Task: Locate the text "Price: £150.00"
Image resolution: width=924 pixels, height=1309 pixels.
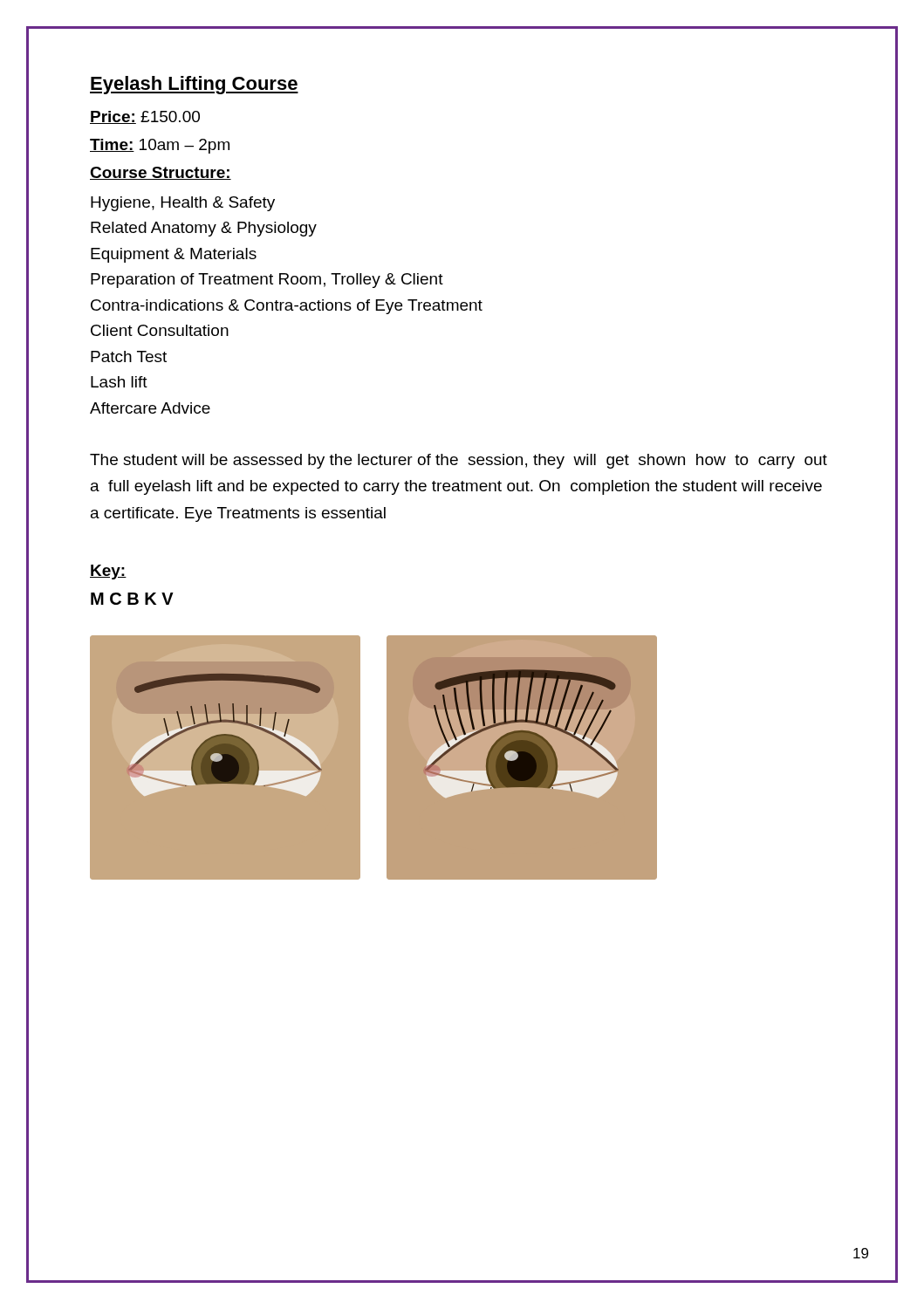Action: pos(145,117)
